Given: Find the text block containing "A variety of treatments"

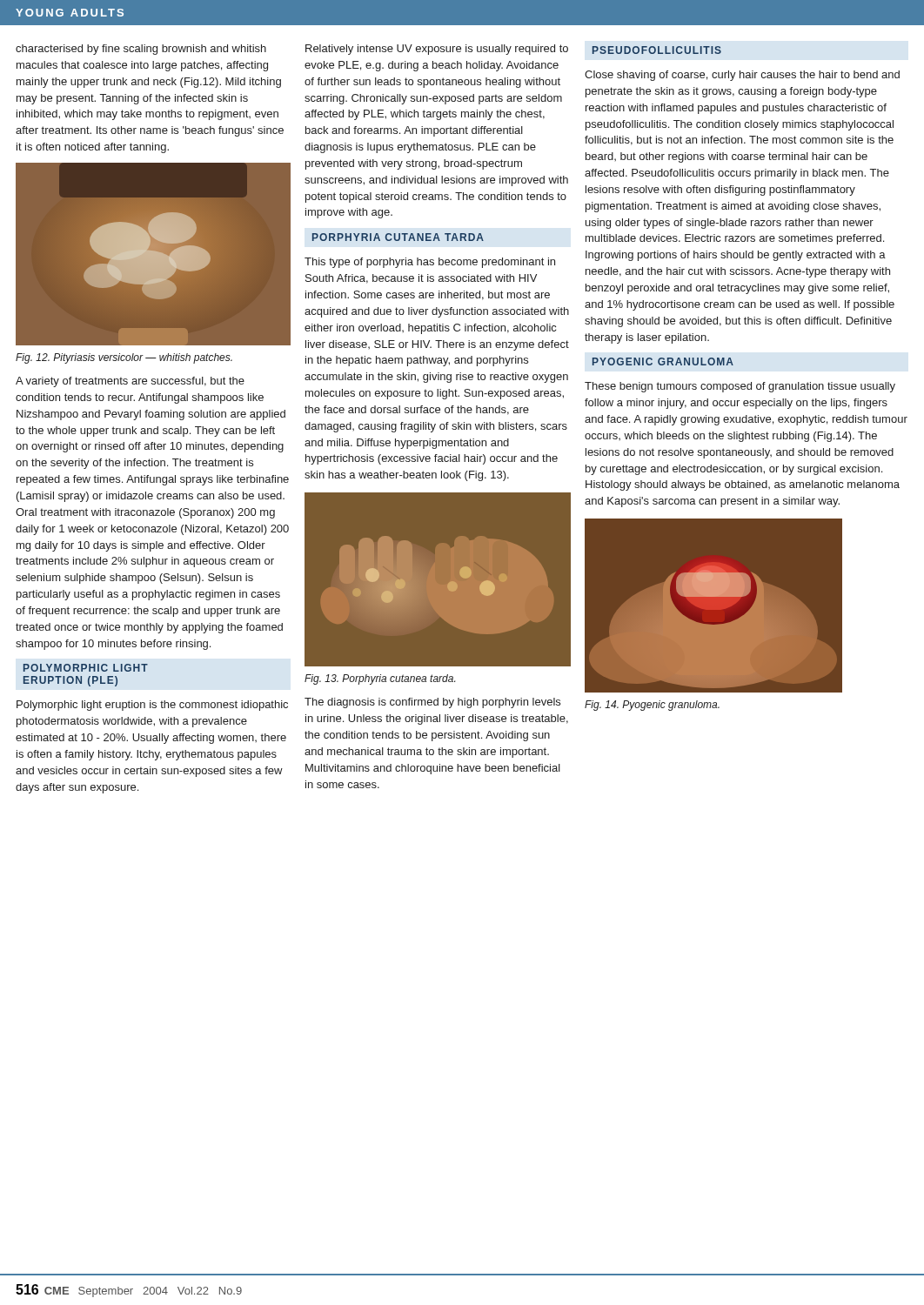Looking at the screenshot, I should click(152, 512).
